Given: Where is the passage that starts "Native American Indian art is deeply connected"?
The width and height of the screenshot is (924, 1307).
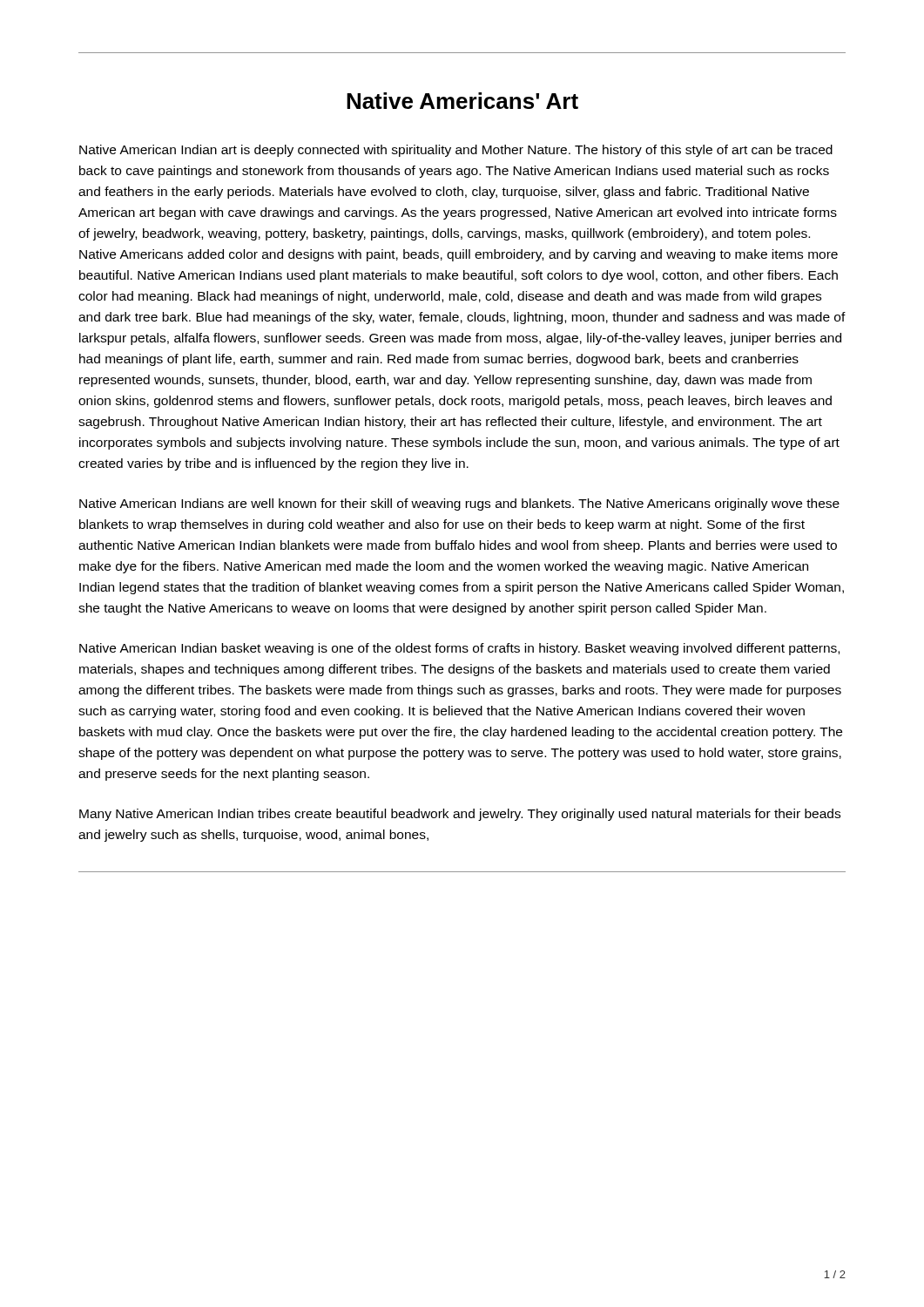Looking at the screenshot, I should [462, 306].
